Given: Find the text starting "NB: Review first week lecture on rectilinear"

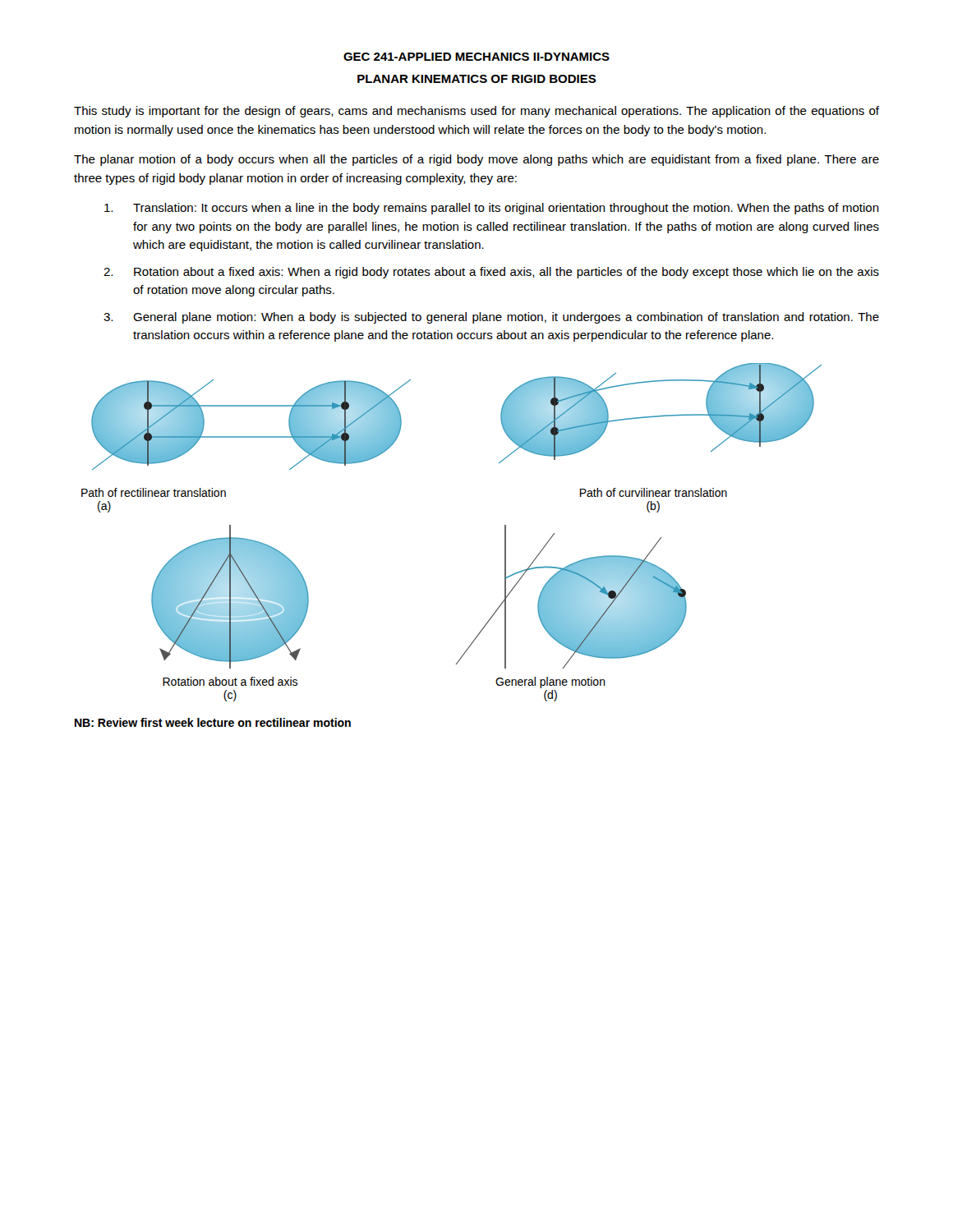Looking at the screenshot, I should (x=213, y=722).
